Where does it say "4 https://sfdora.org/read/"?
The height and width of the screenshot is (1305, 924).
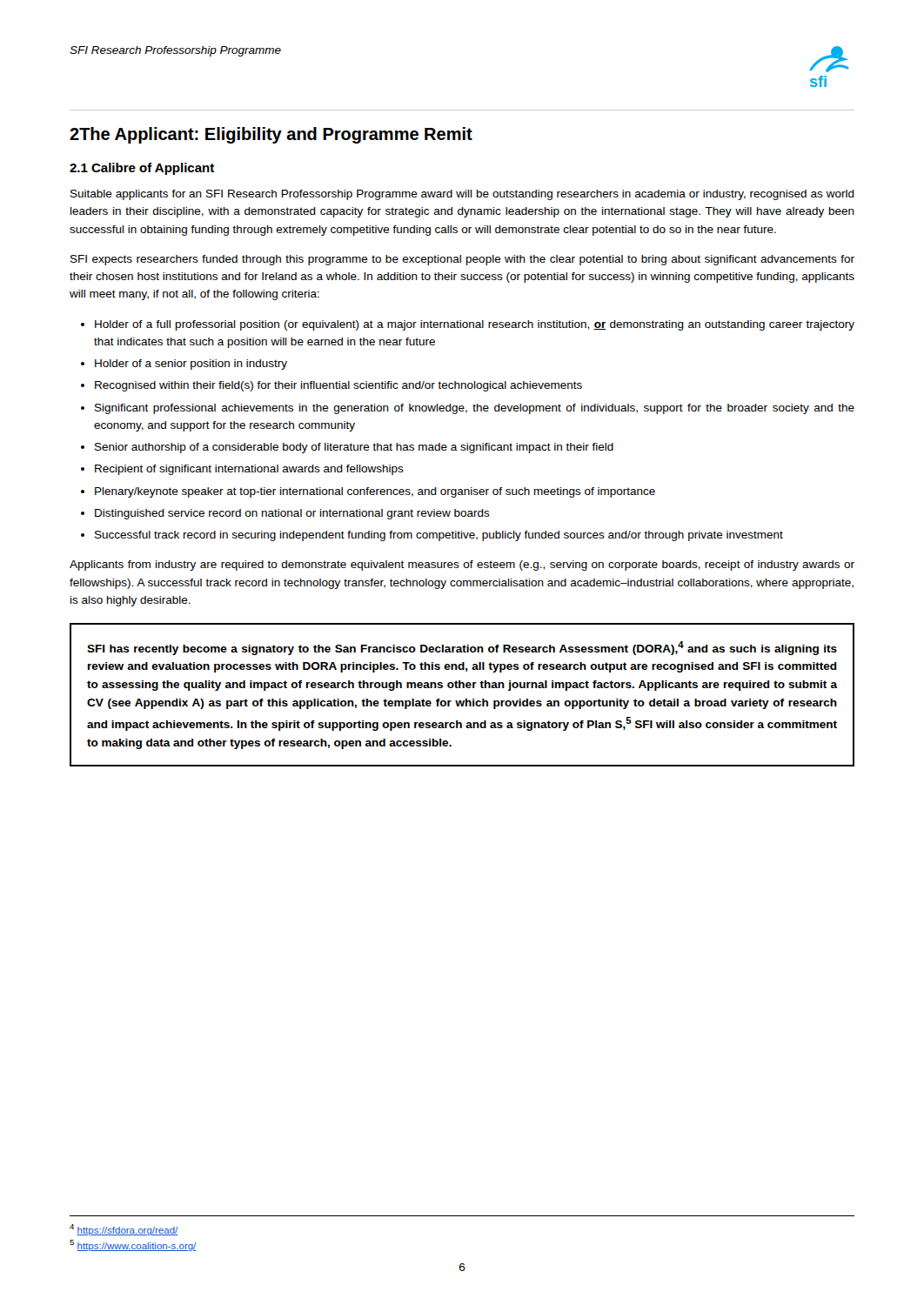124,1229
